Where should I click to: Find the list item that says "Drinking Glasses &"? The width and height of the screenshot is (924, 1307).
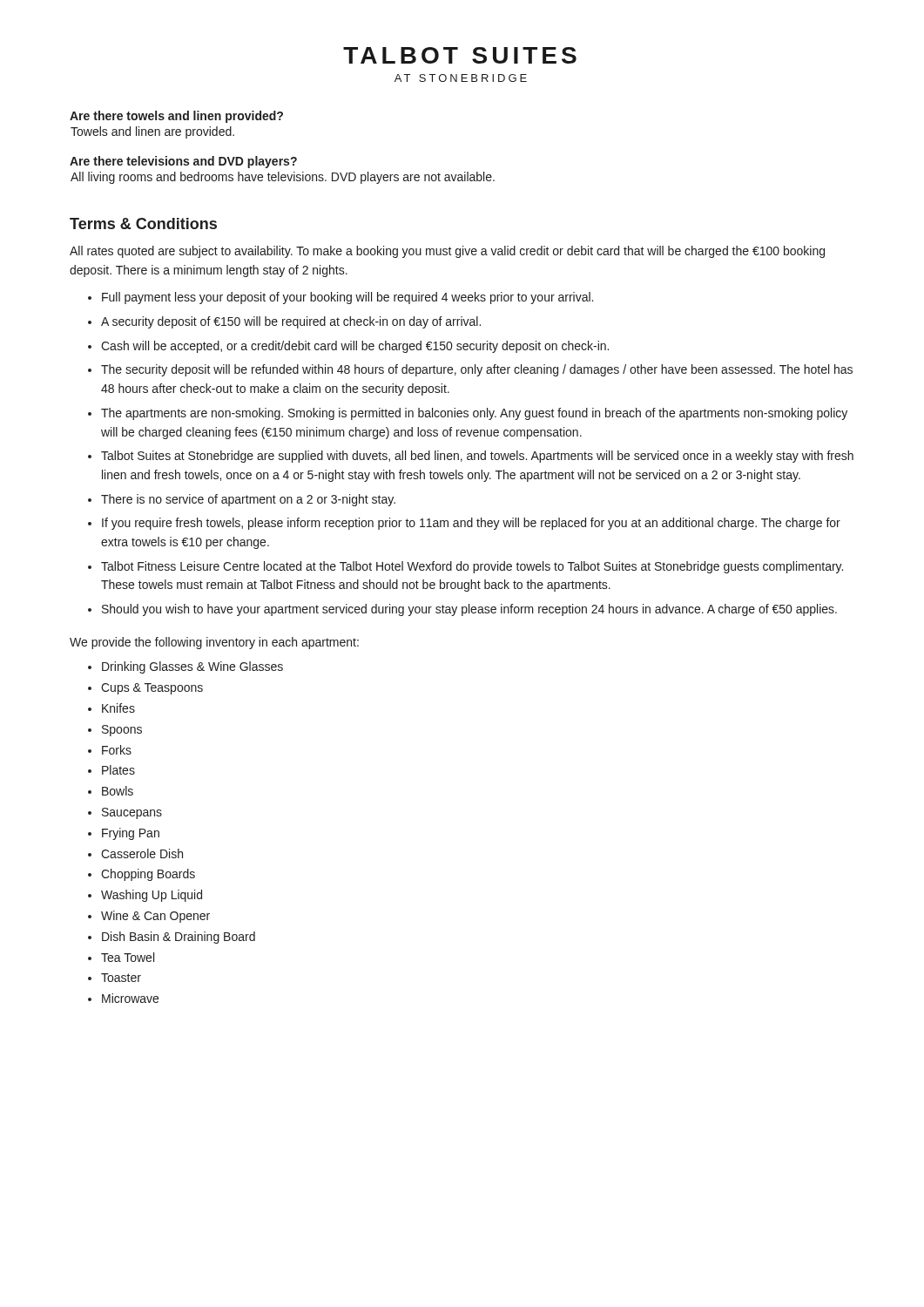[x=192, y=667]
